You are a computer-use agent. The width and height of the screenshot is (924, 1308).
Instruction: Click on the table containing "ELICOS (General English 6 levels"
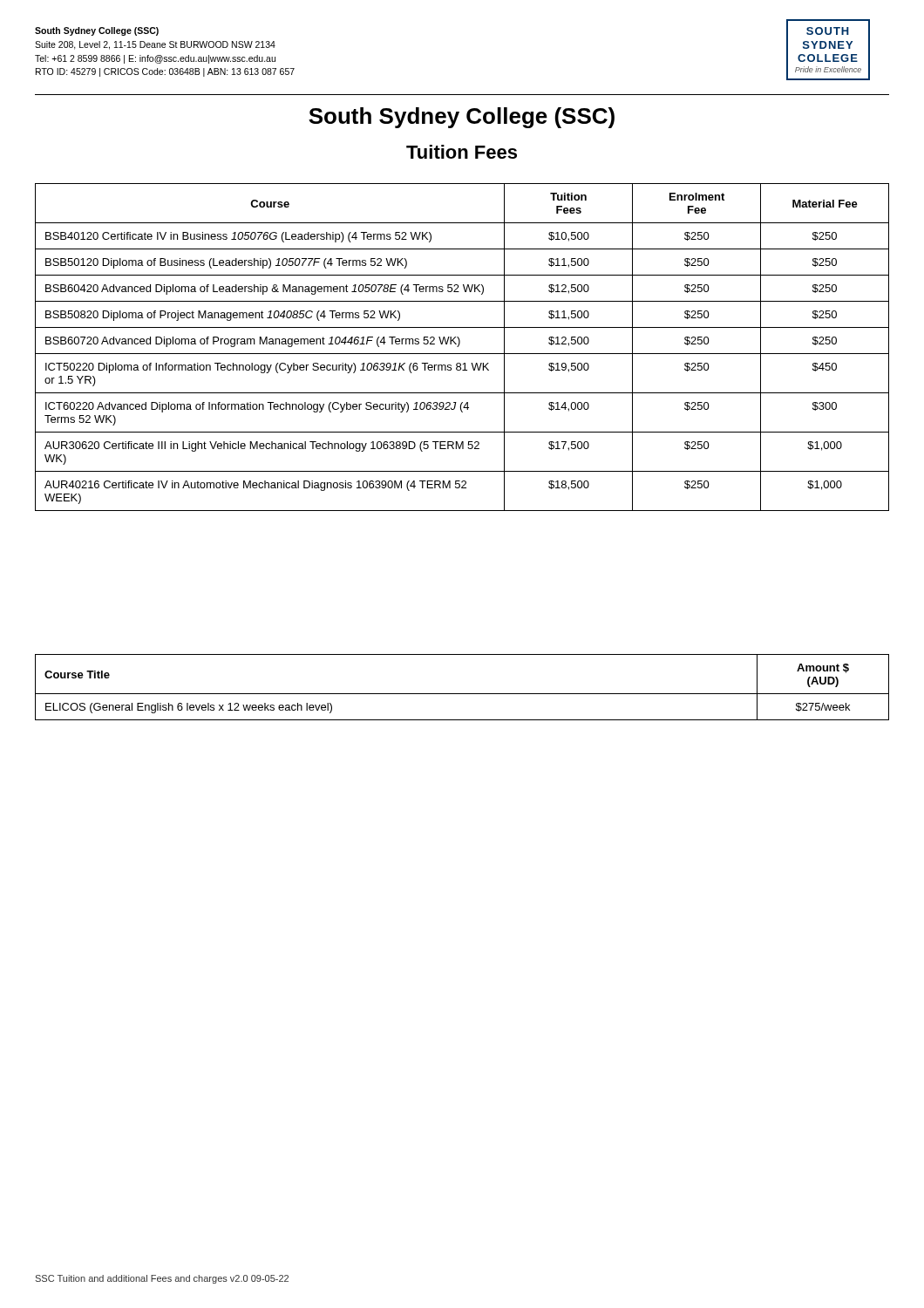point(462,687)
